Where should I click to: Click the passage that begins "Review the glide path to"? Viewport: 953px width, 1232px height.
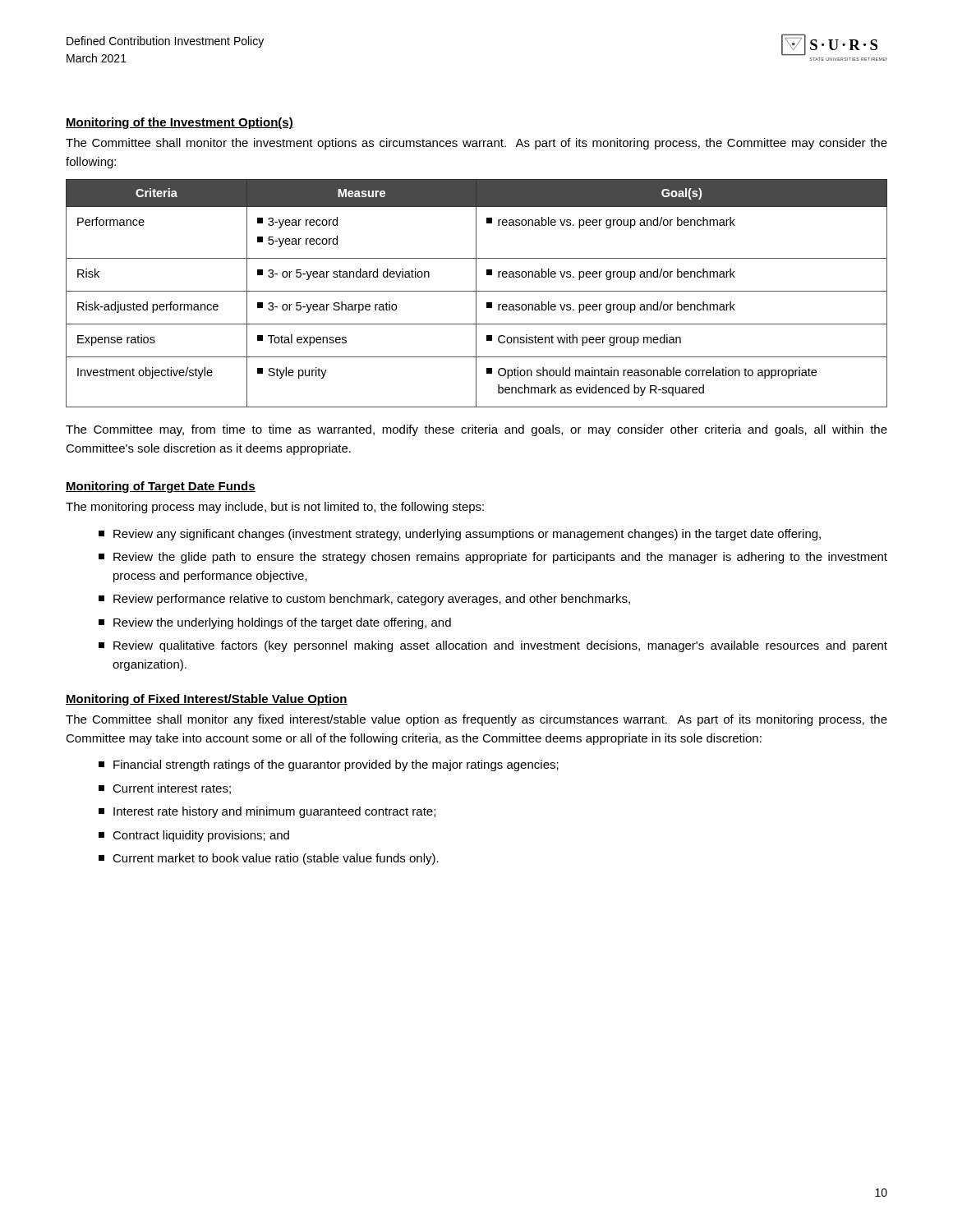[493, 566]
